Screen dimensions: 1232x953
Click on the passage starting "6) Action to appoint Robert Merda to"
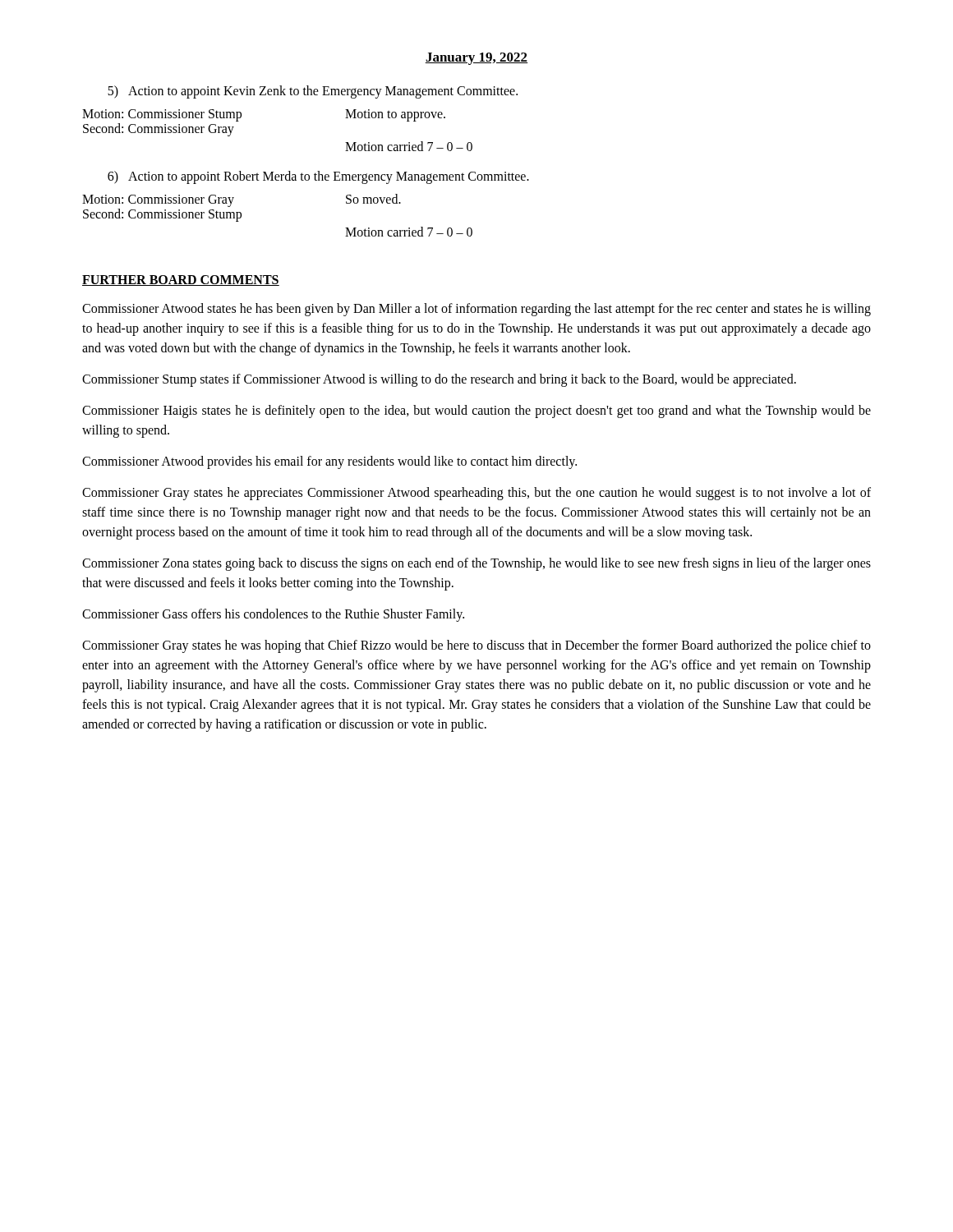click(476, 177)
